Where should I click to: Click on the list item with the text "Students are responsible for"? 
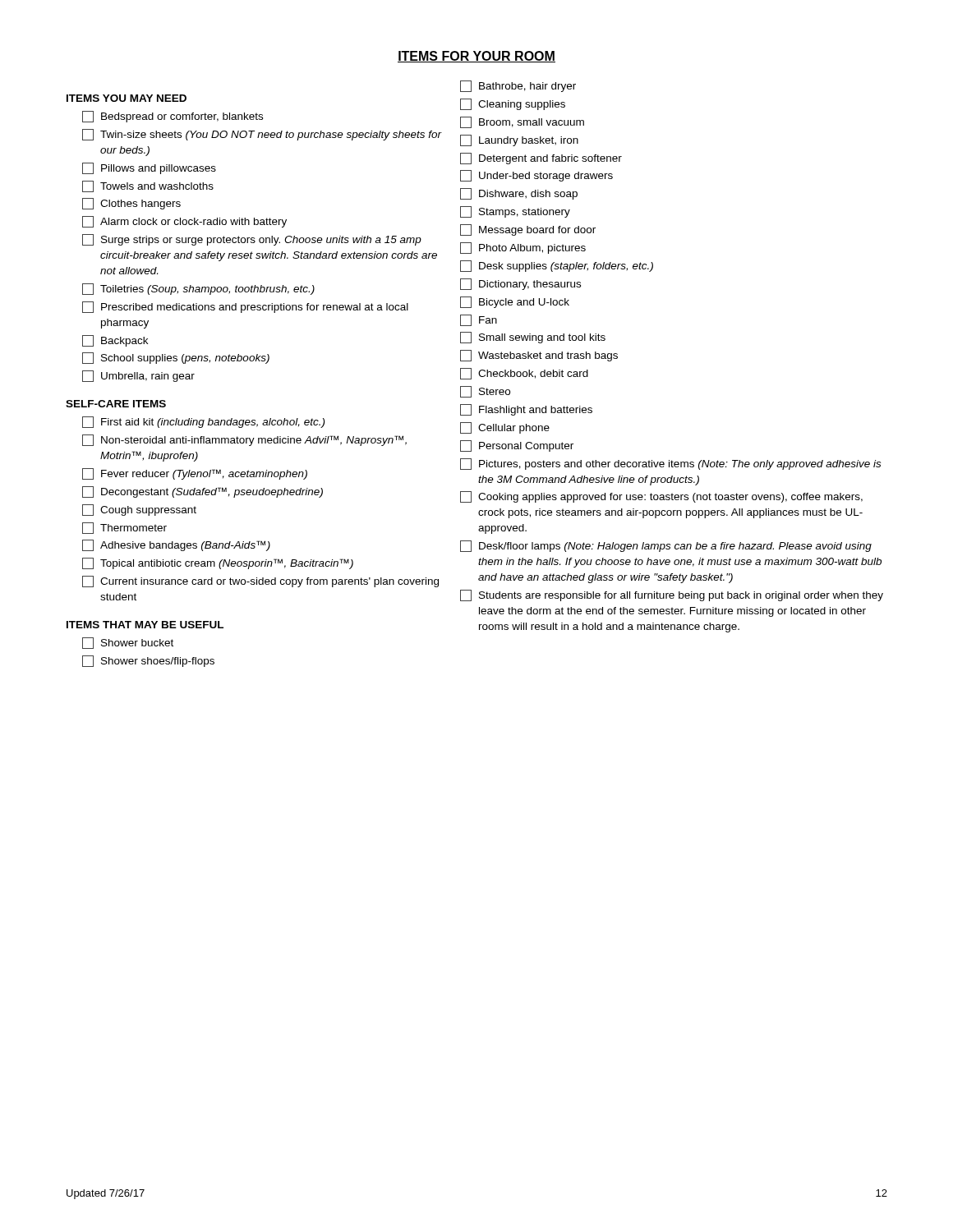tap(674, 611)
